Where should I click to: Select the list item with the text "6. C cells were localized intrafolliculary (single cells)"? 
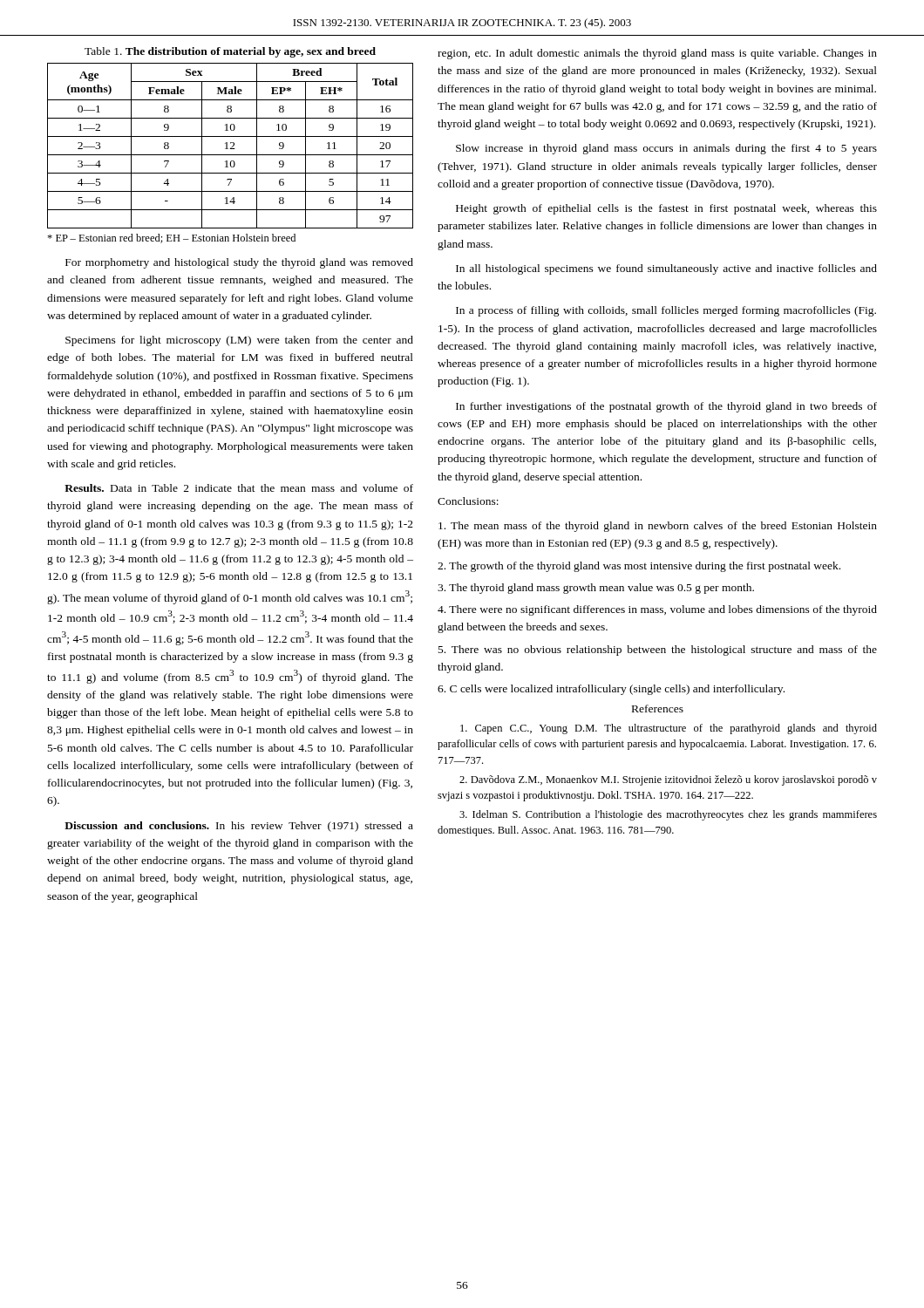click(657, 689)
